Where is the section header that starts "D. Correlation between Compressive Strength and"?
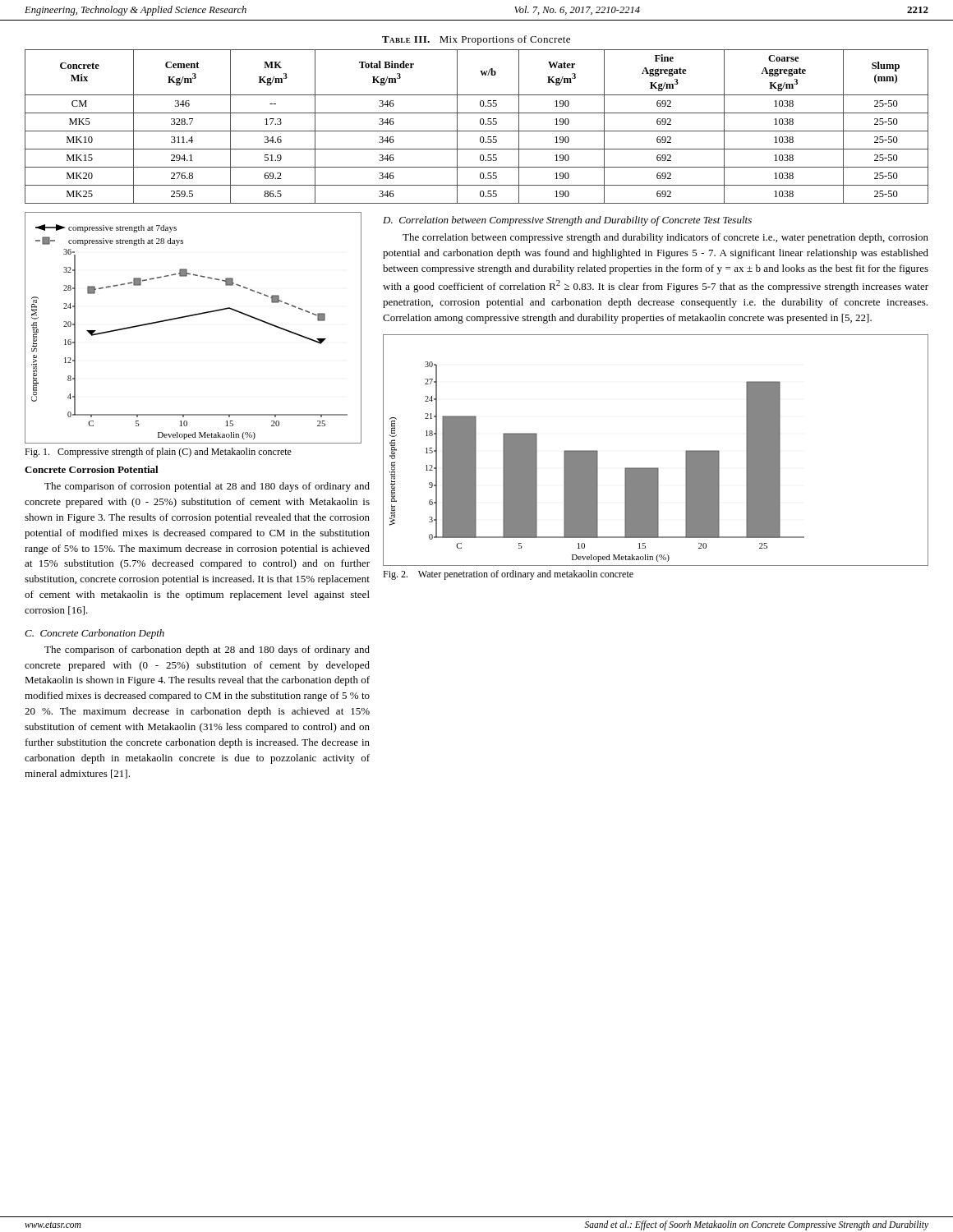This screenshot has width=953, height=1232. tap(567, 220)
